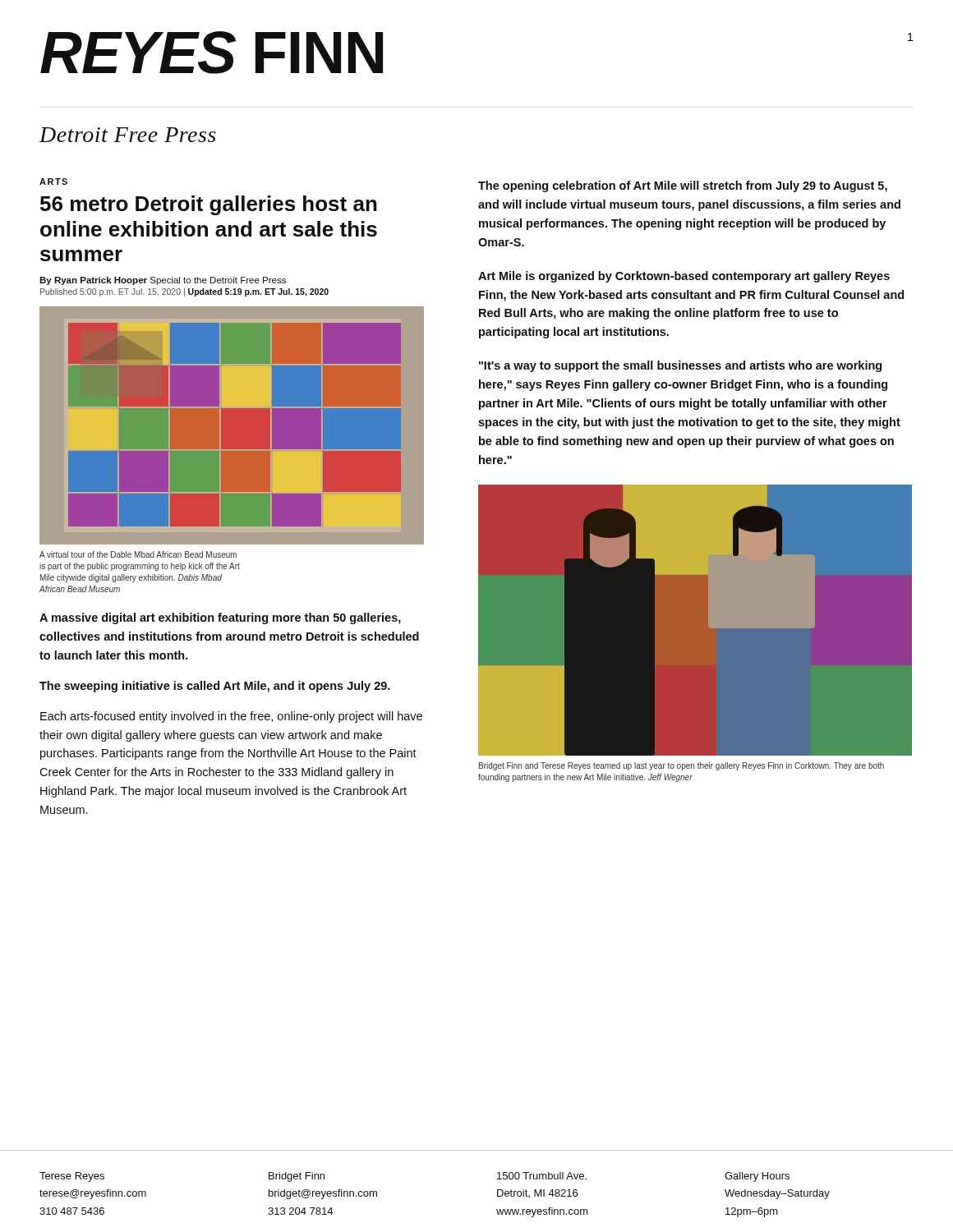Click on the region starting "By Ryan Patrick"
Screen dimensions: 1232x953
163,280
